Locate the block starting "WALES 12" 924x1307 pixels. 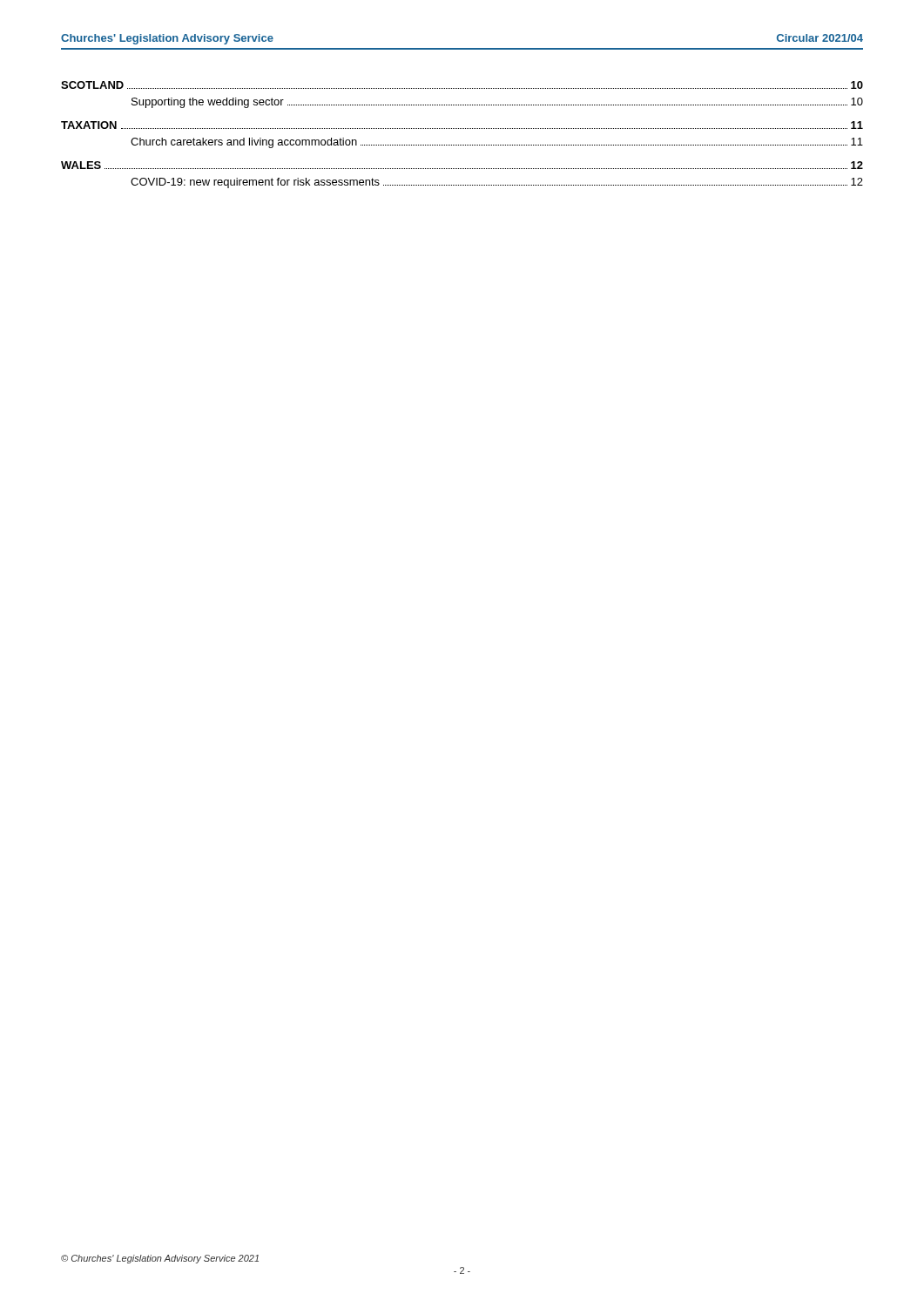[462, 165]
